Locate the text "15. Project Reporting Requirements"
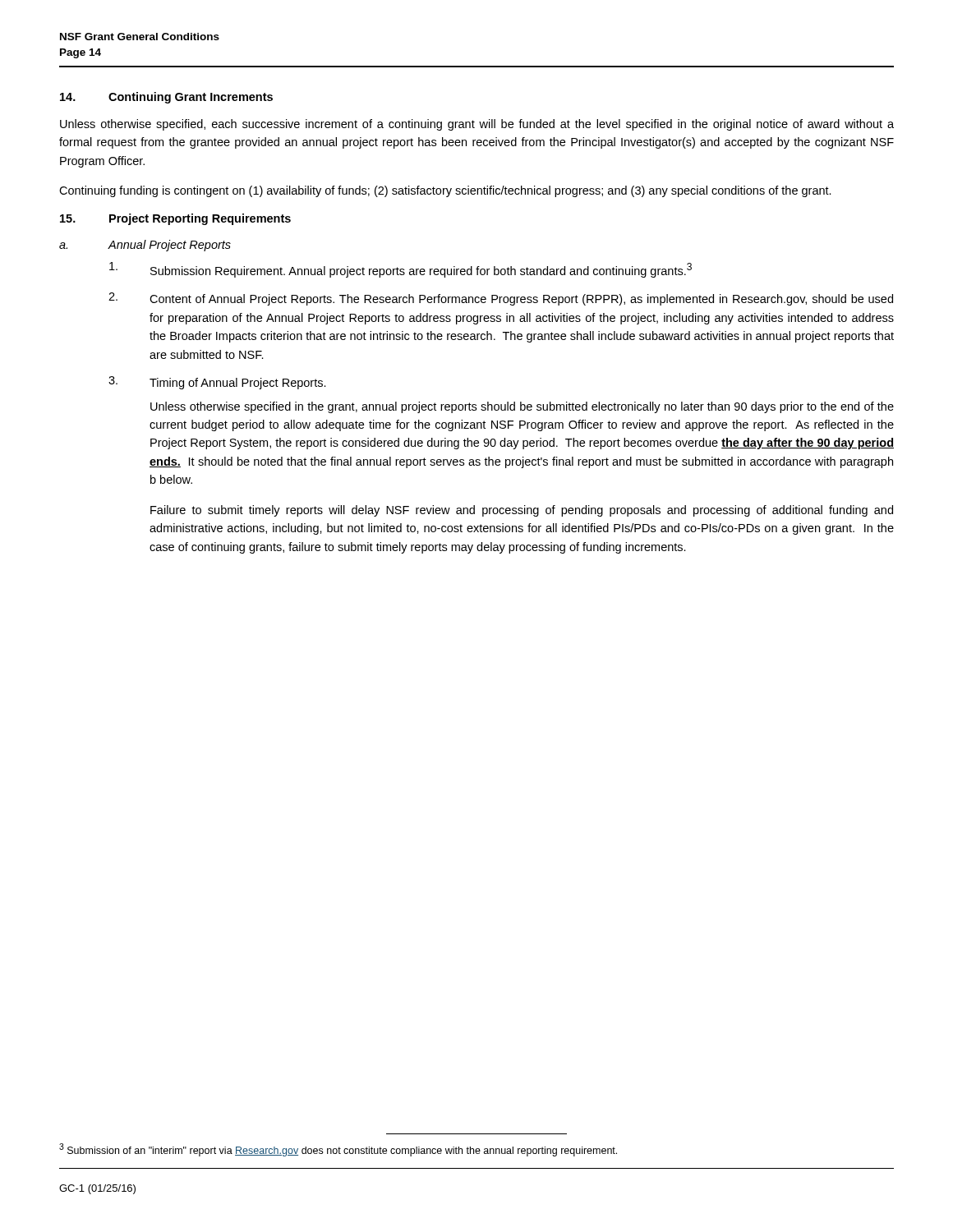This screenshot has width=953, height=1232. click(175, 218)
